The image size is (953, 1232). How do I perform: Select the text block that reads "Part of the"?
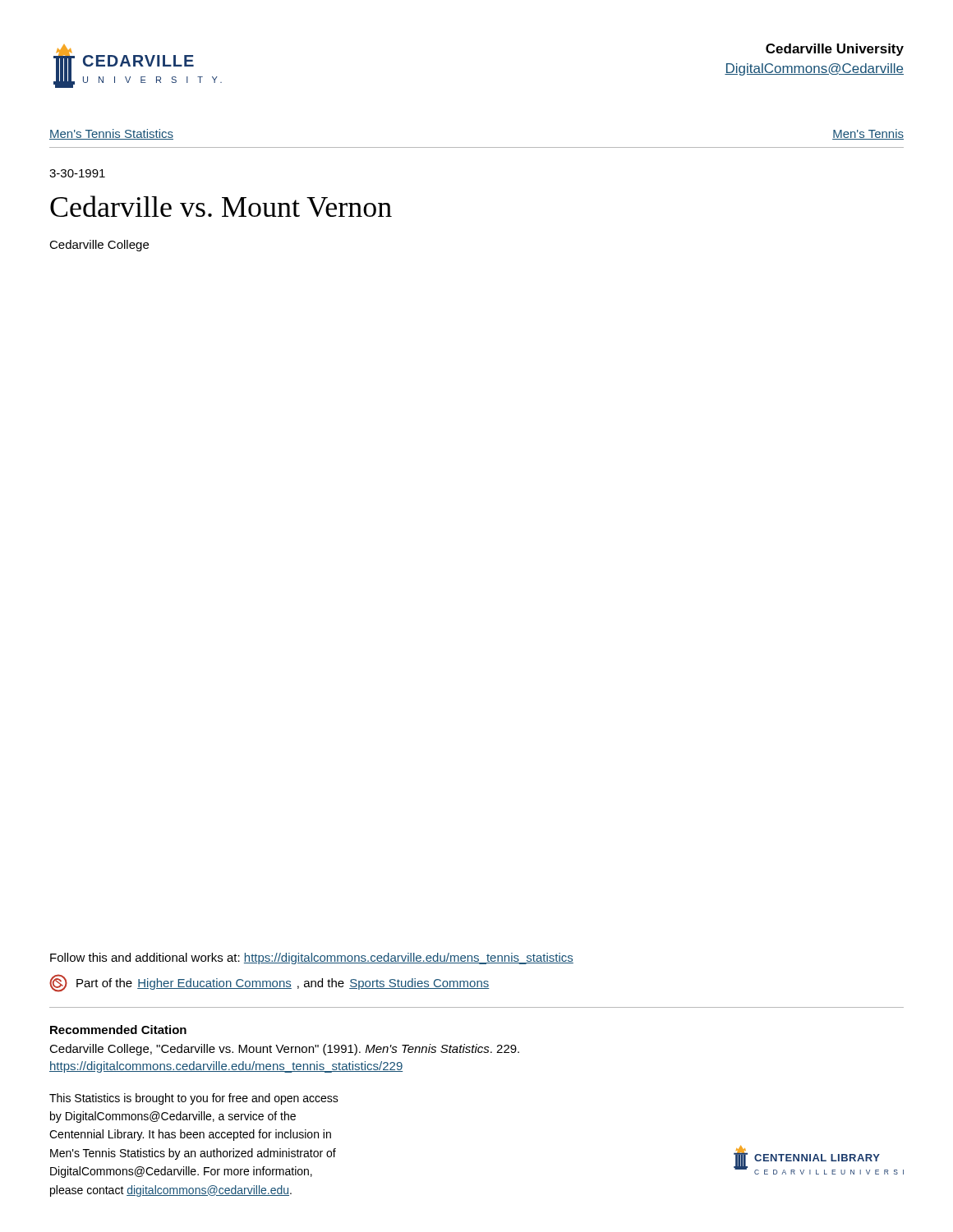click(x=269, y=983)
